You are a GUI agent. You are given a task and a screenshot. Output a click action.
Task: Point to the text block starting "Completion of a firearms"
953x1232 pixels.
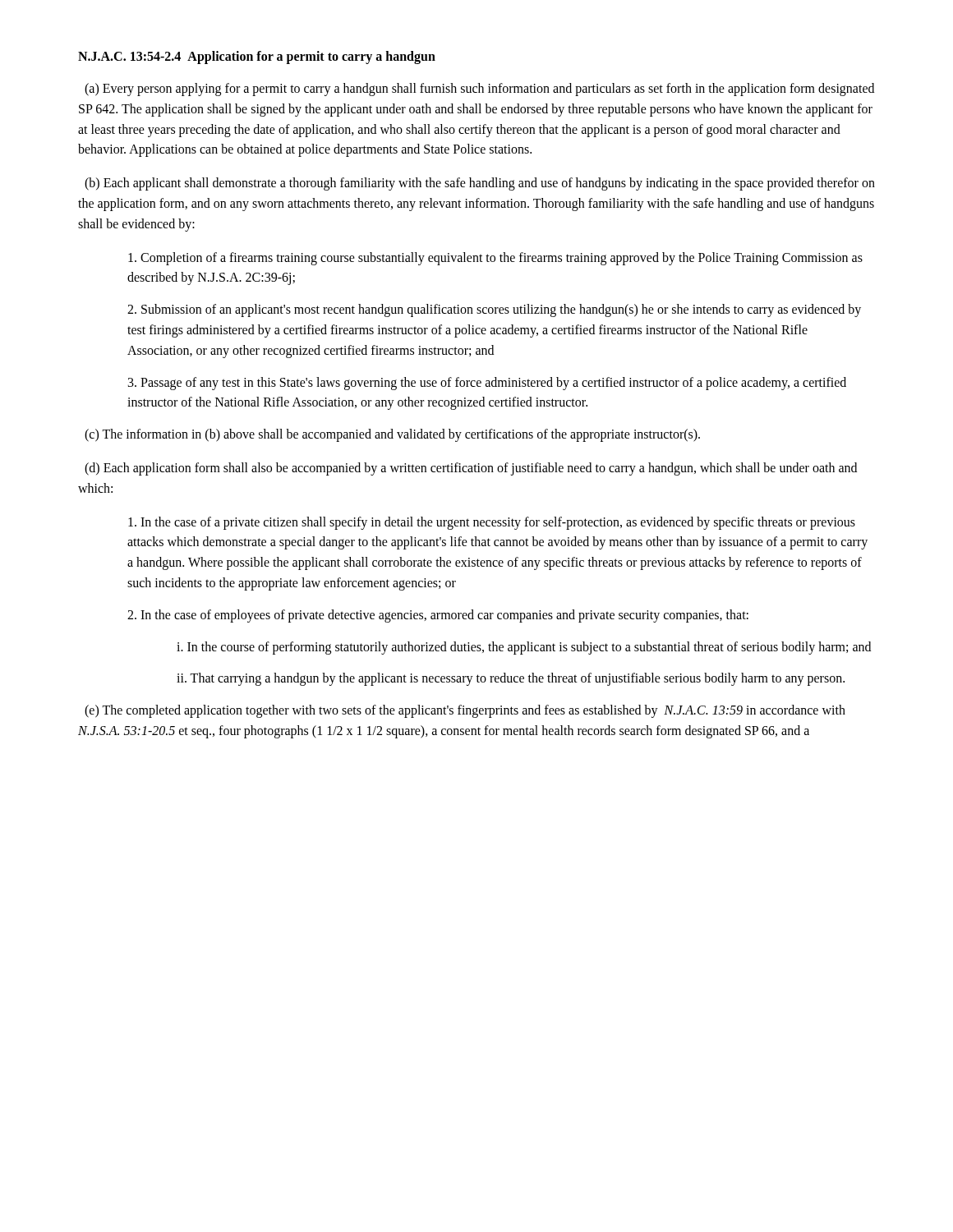click(495, 267)
